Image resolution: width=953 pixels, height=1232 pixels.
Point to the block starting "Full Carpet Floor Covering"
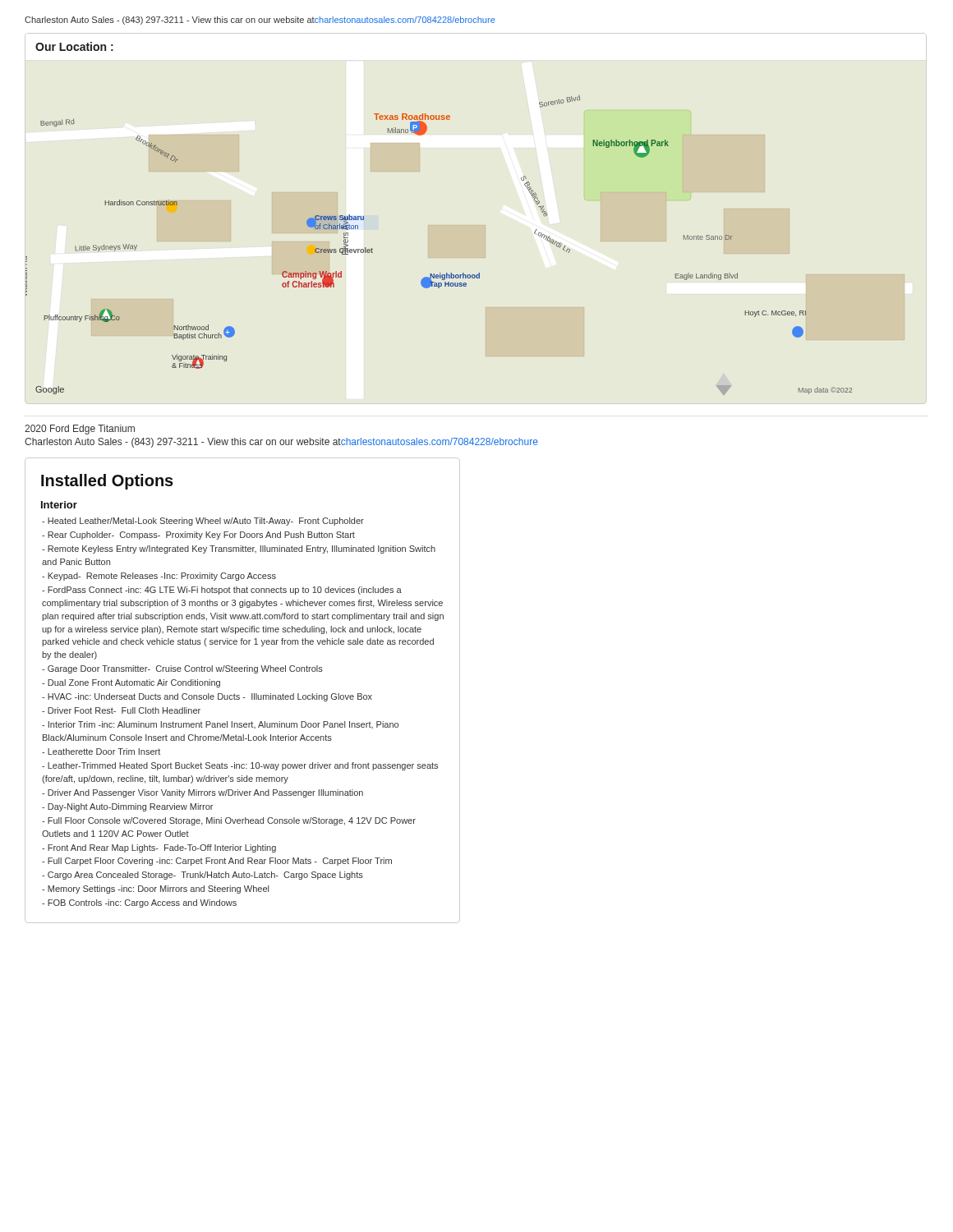click(220, 861)
